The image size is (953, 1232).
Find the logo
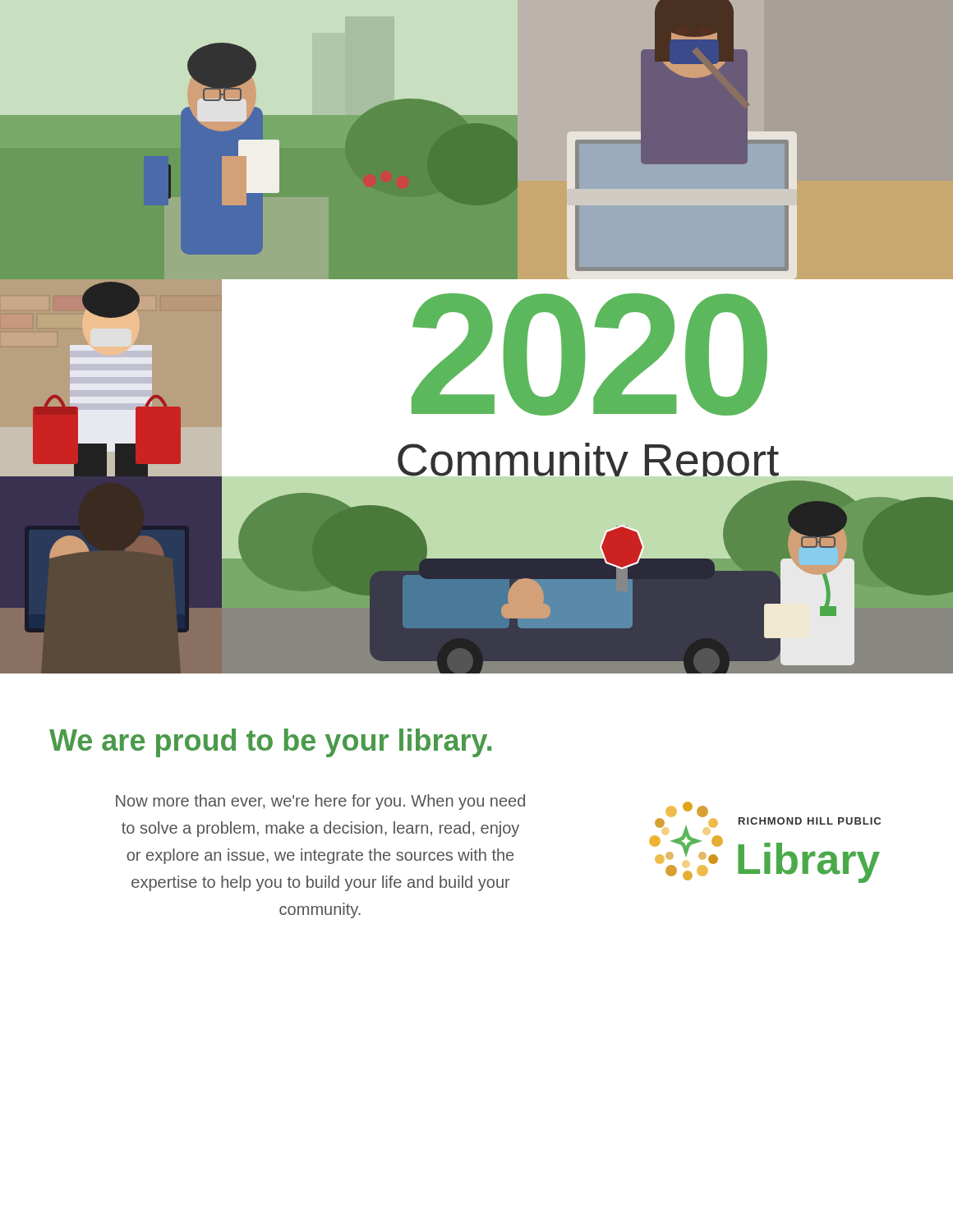tap(772, 841)
